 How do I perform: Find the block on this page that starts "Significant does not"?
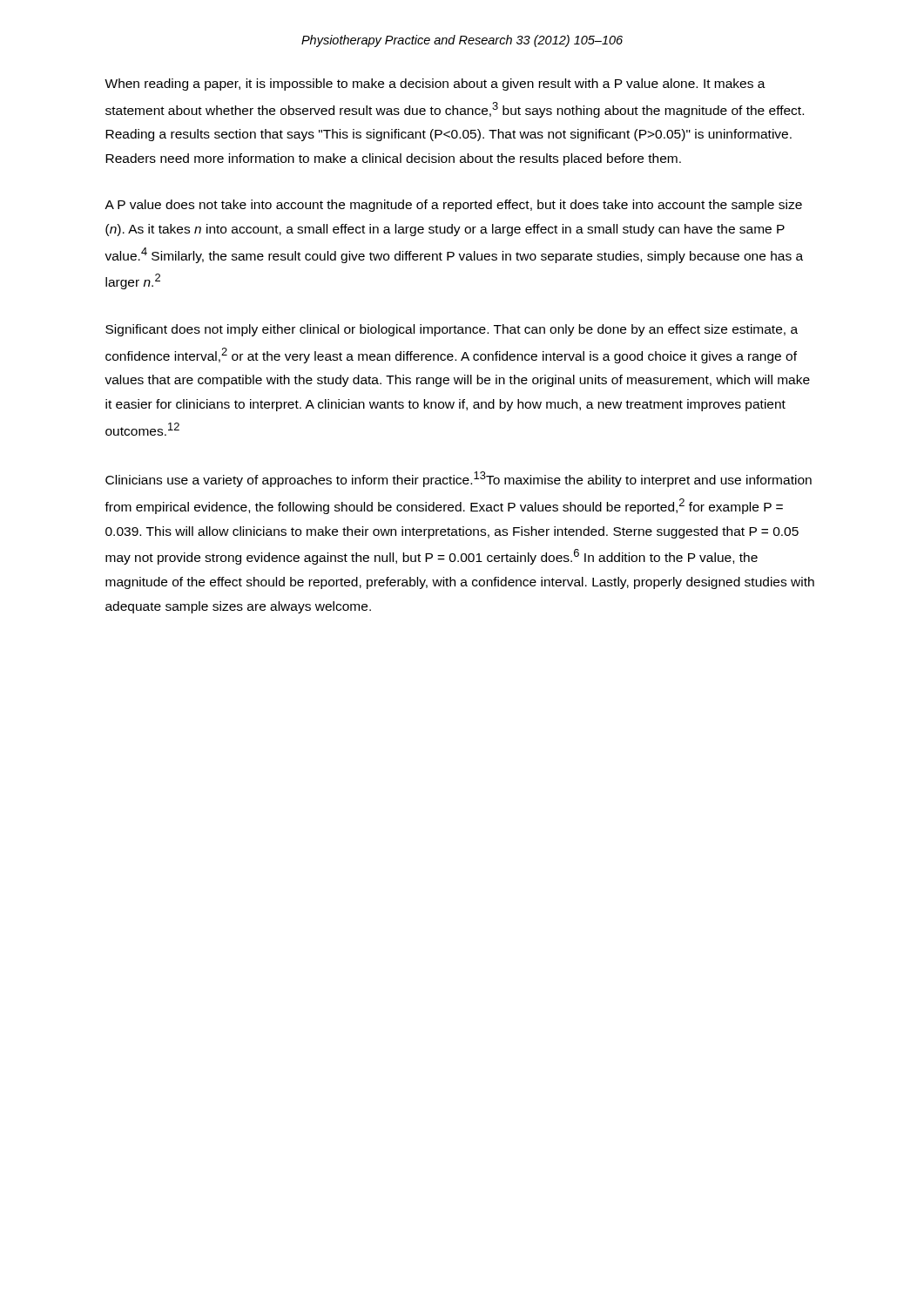click(457, 380)
